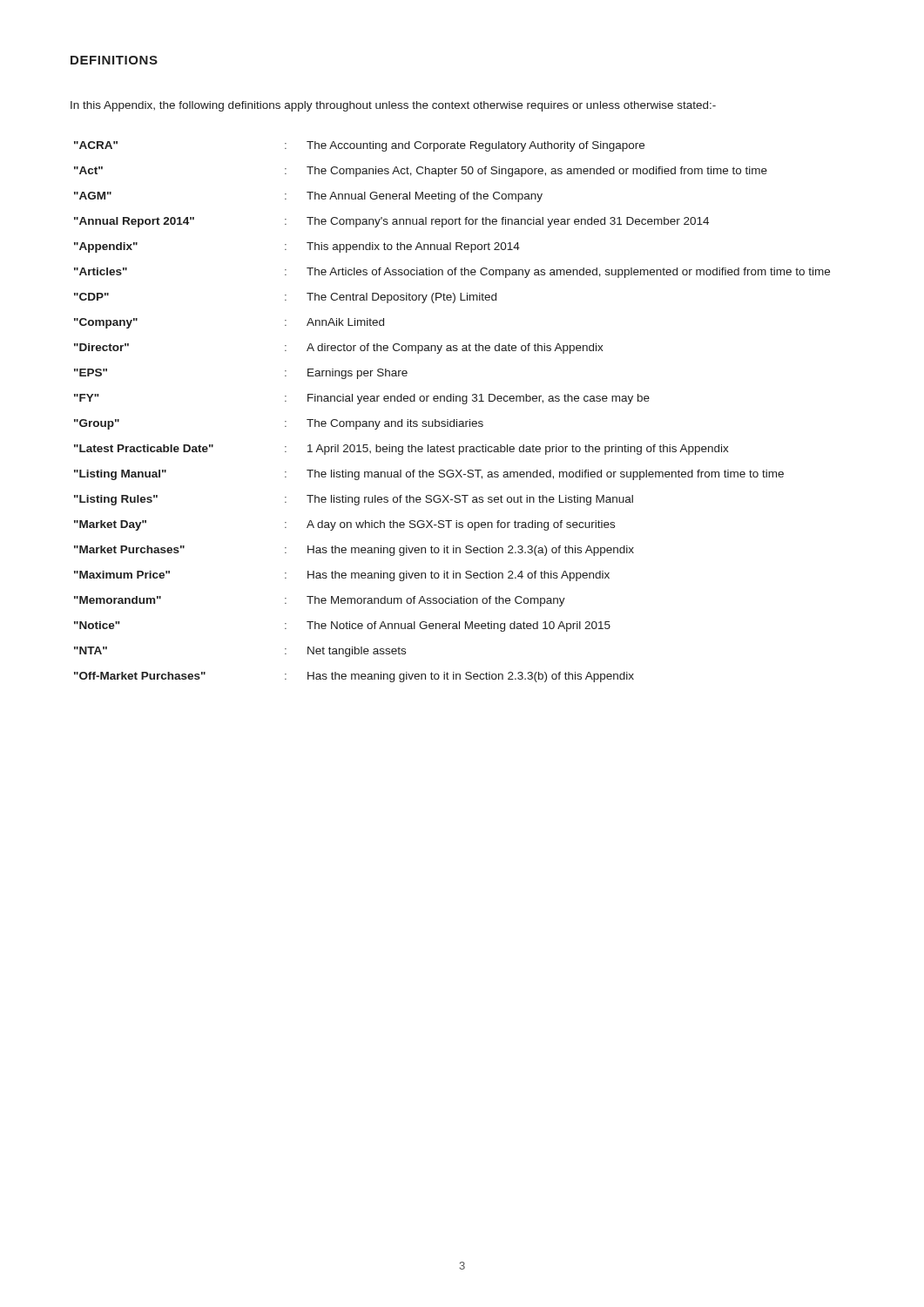Find the region starting ""Appendix" : This appendix"
The height and width of the screenshot is (1307, 924).
point(462,246)
